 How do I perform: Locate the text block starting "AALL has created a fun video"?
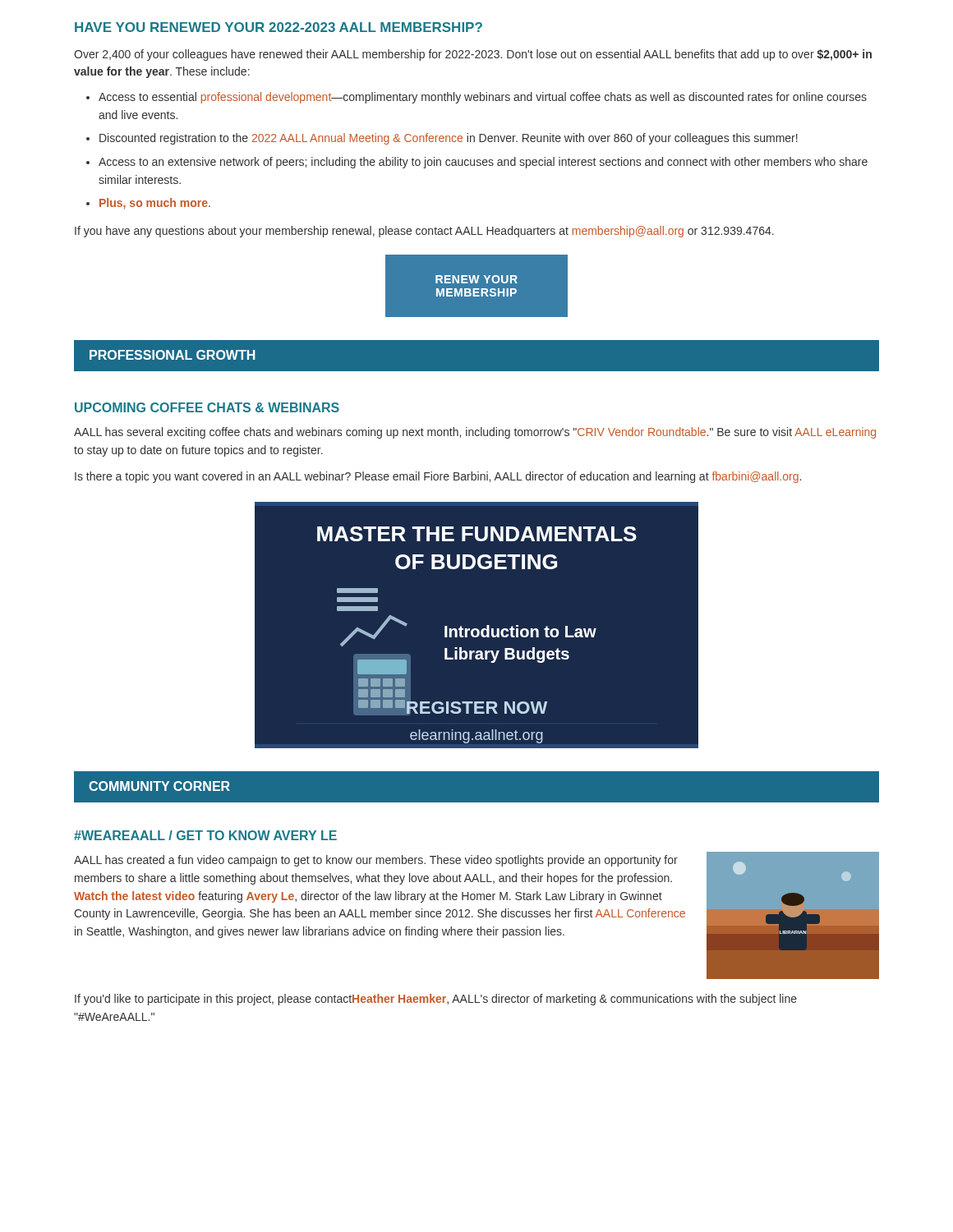[x=380, y=896]
